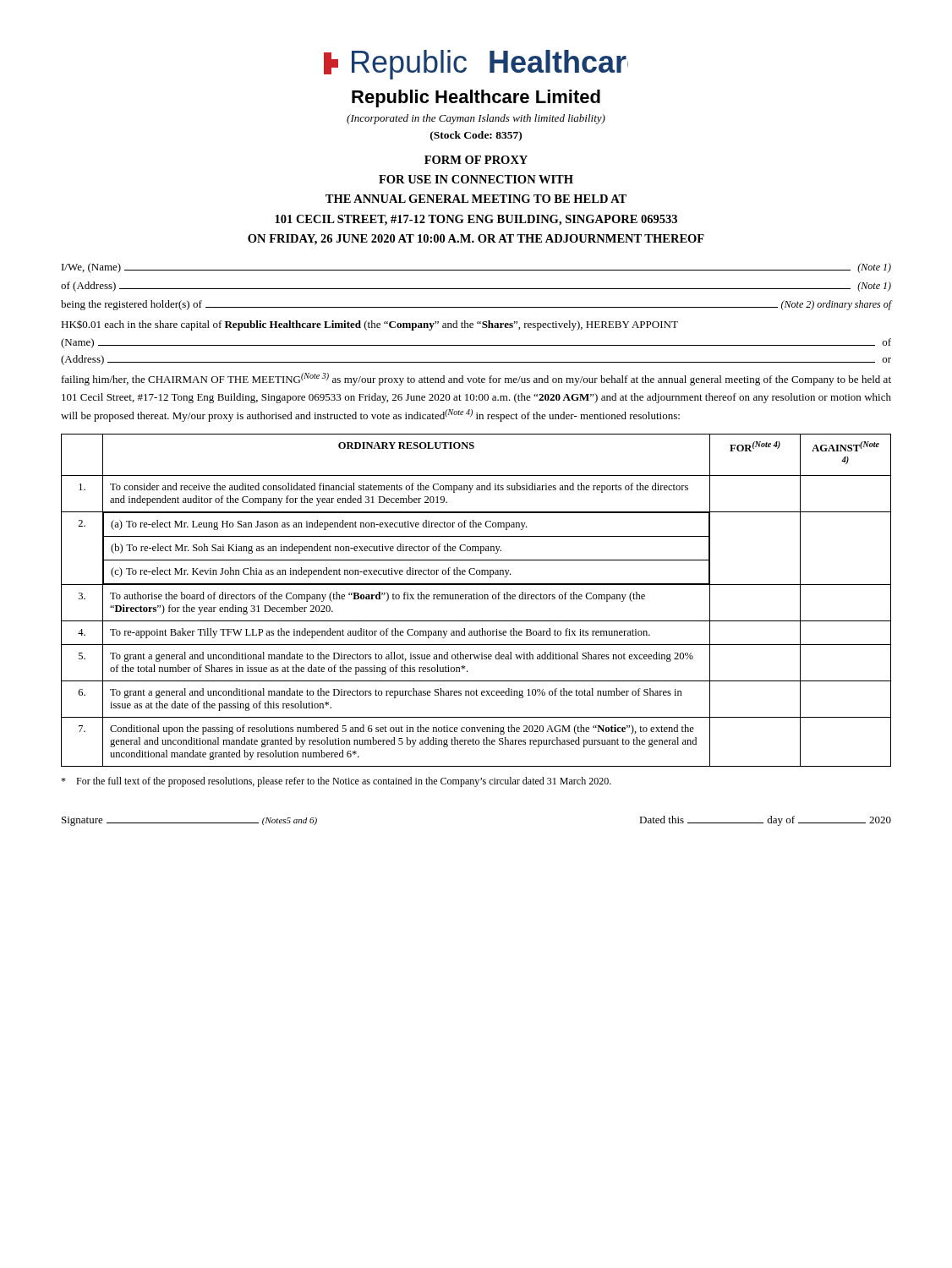The image size is (952, 1268).
Task: Click on the block starting "For the full text of"
Action: pos(336,781)
